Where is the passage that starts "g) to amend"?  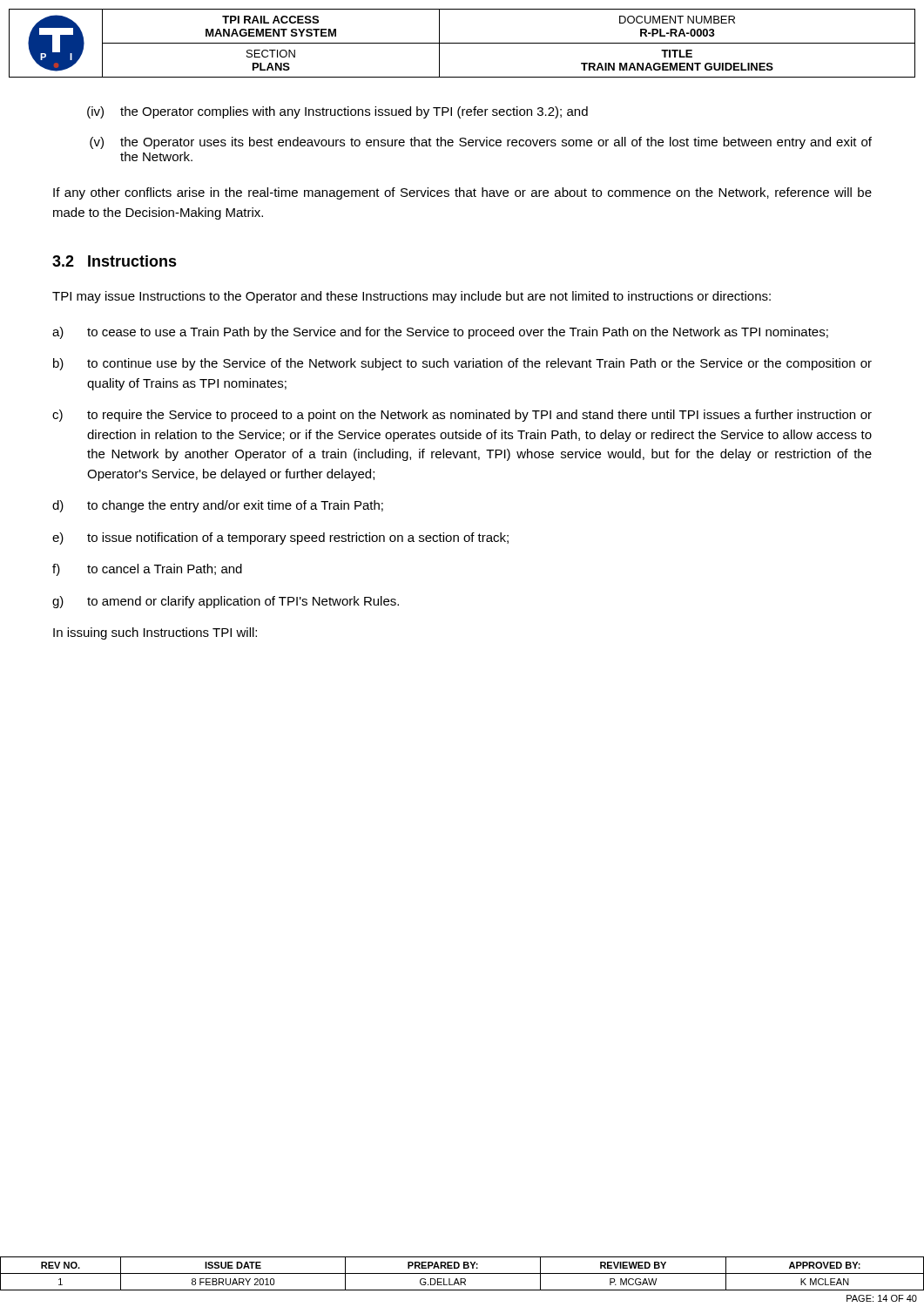pos(226,602)
